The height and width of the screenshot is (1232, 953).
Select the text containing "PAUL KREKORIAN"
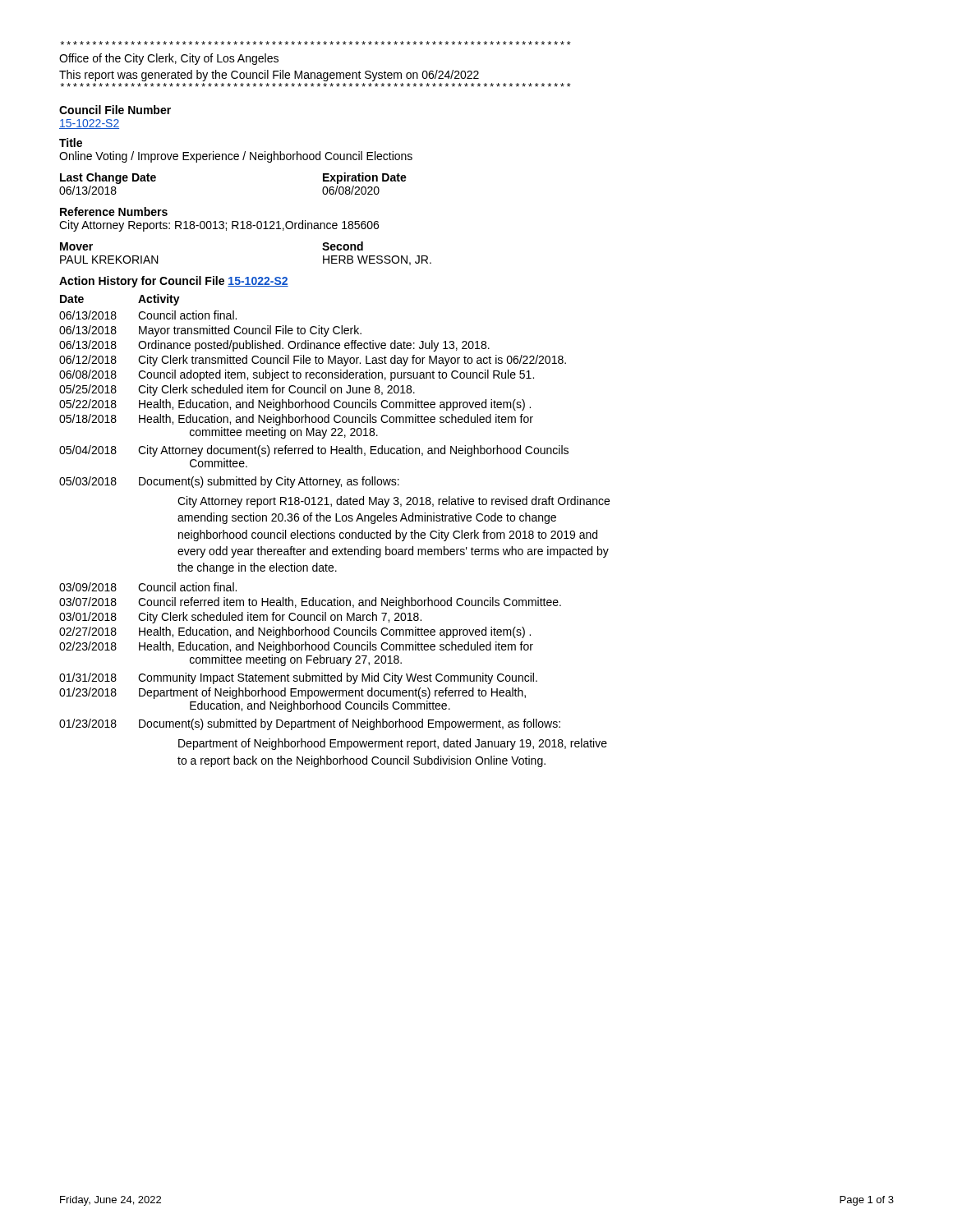click(x=109, y=260)
